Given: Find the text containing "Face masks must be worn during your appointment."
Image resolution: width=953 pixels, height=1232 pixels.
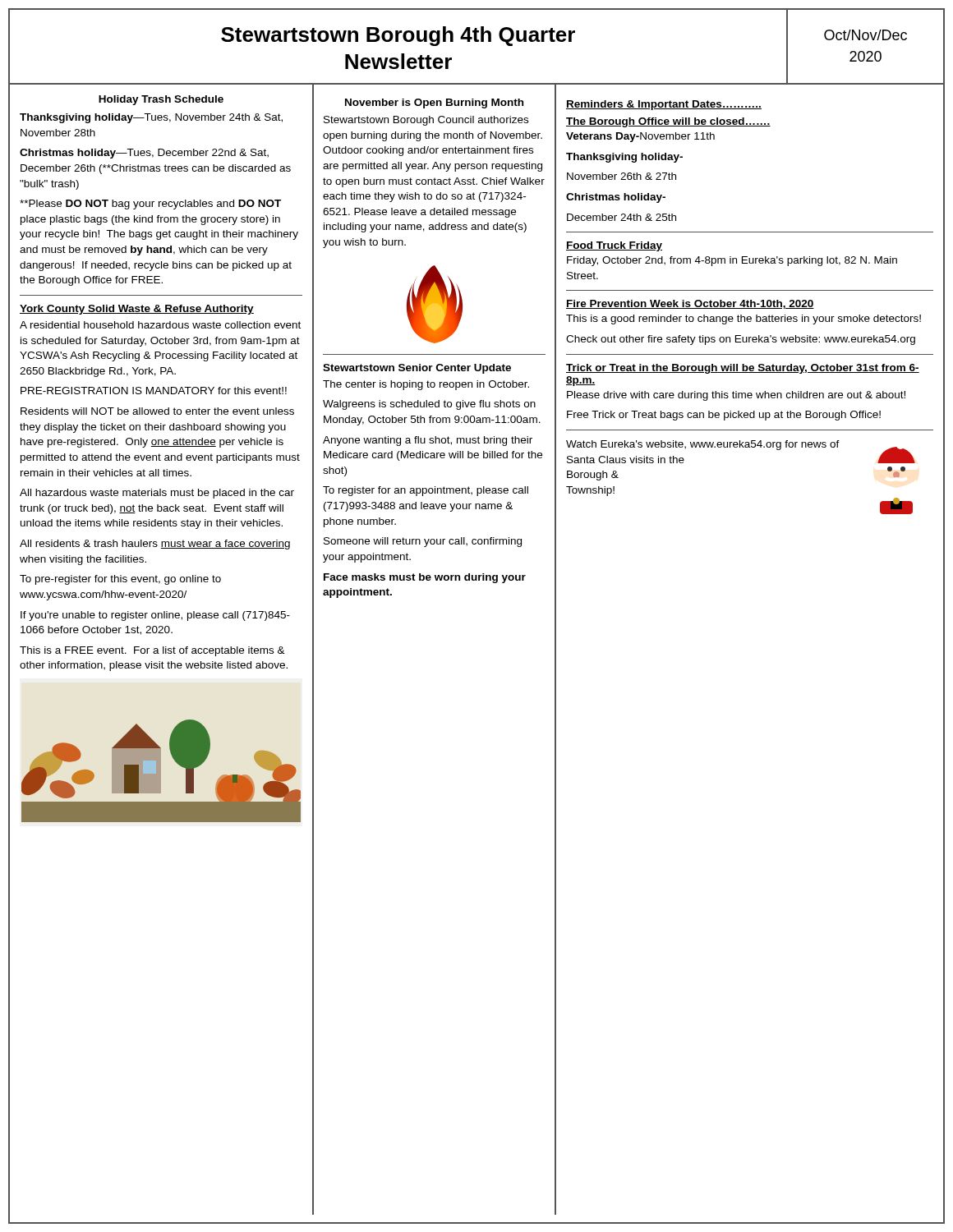Looking at the screenshot, I should (434, 585).
